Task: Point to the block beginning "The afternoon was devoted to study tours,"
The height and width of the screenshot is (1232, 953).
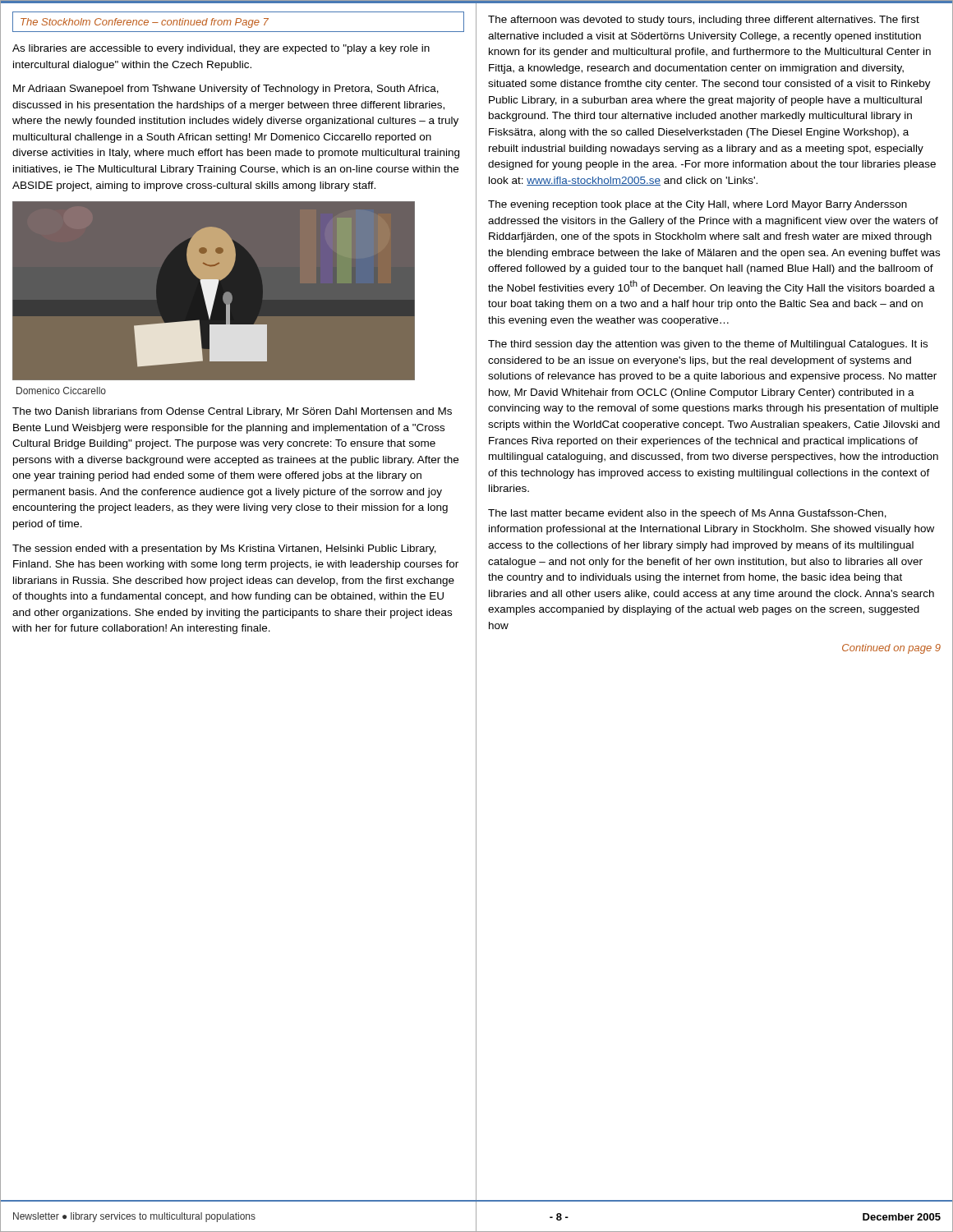Action: point(712,100)
